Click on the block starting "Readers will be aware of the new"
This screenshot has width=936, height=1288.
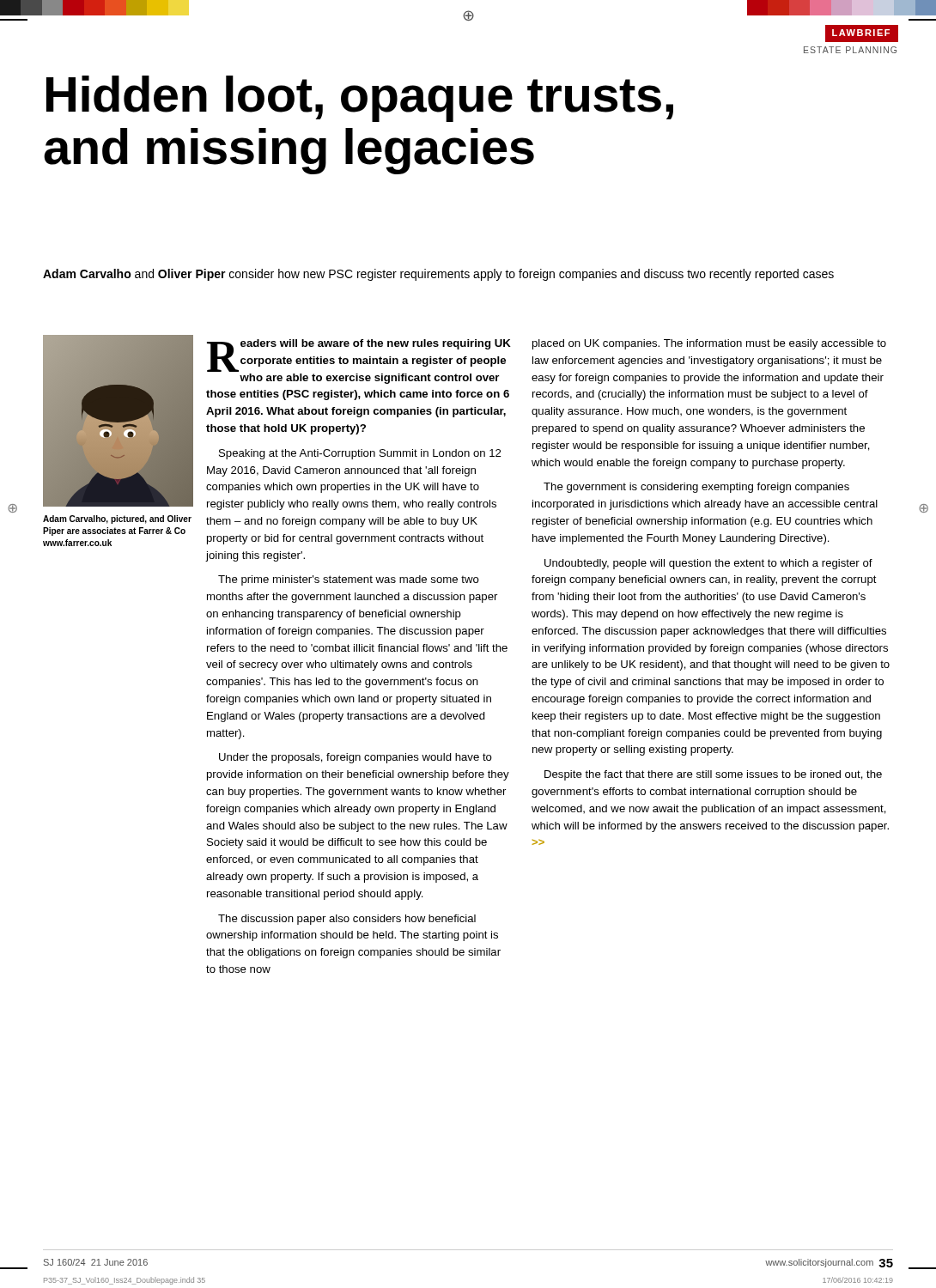(x=359, y=656)
